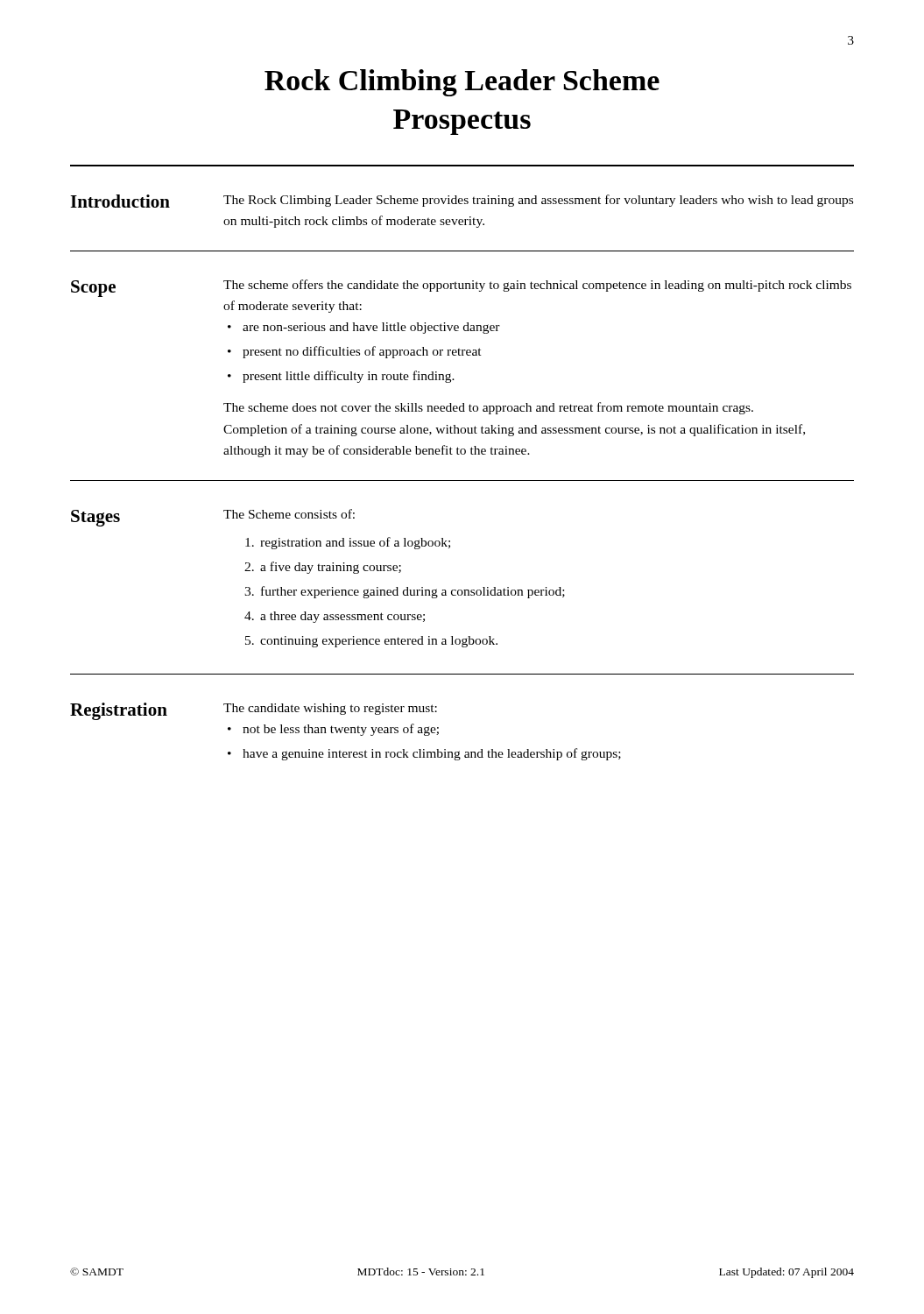Navigate to the passage starting "5.continuing experience entered in a logbook."
The height and width of the screenshot is (1314, 924).
click(371, 640)
